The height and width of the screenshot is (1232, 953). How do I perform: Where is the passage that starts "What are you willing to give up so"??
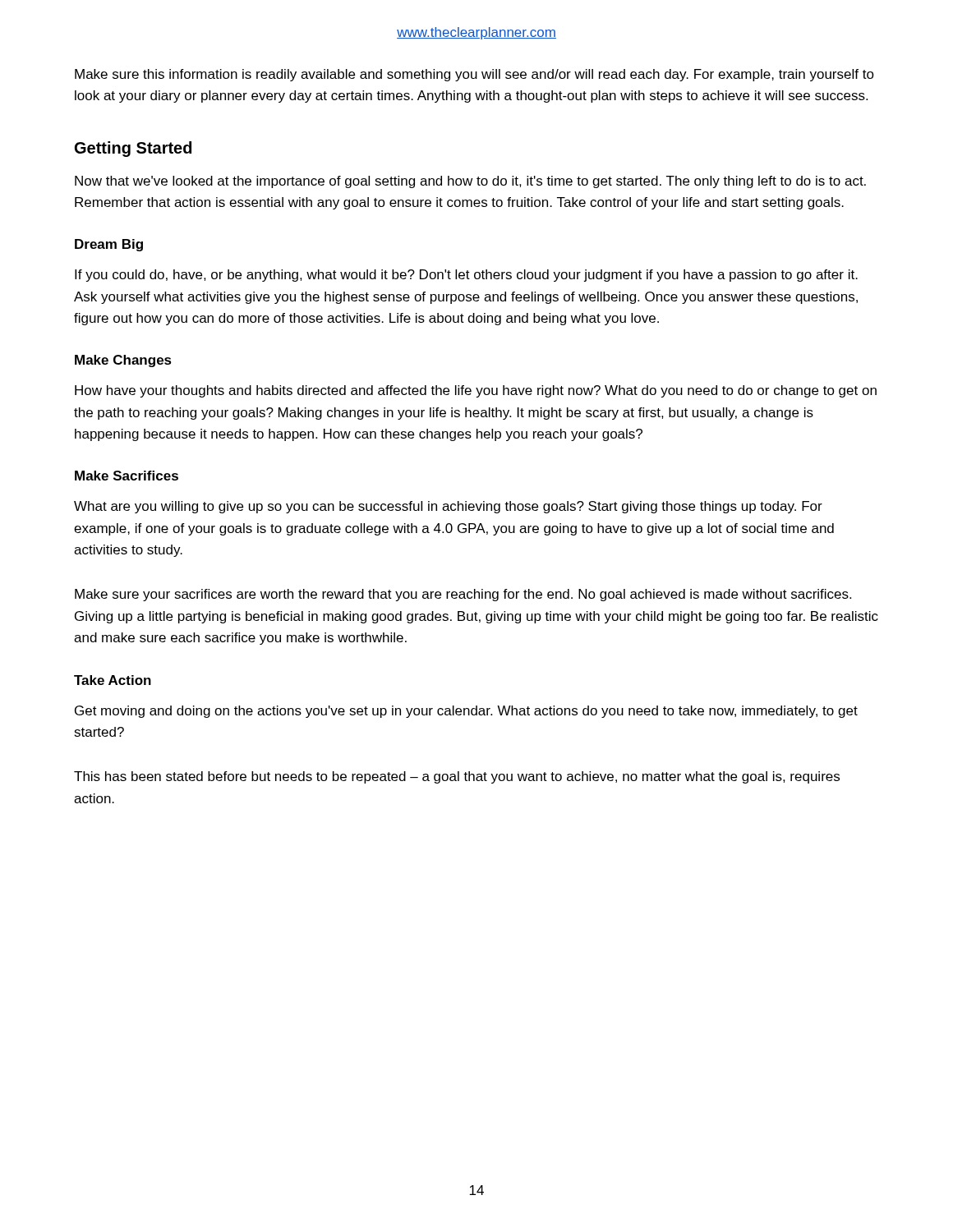pos(454,528)
